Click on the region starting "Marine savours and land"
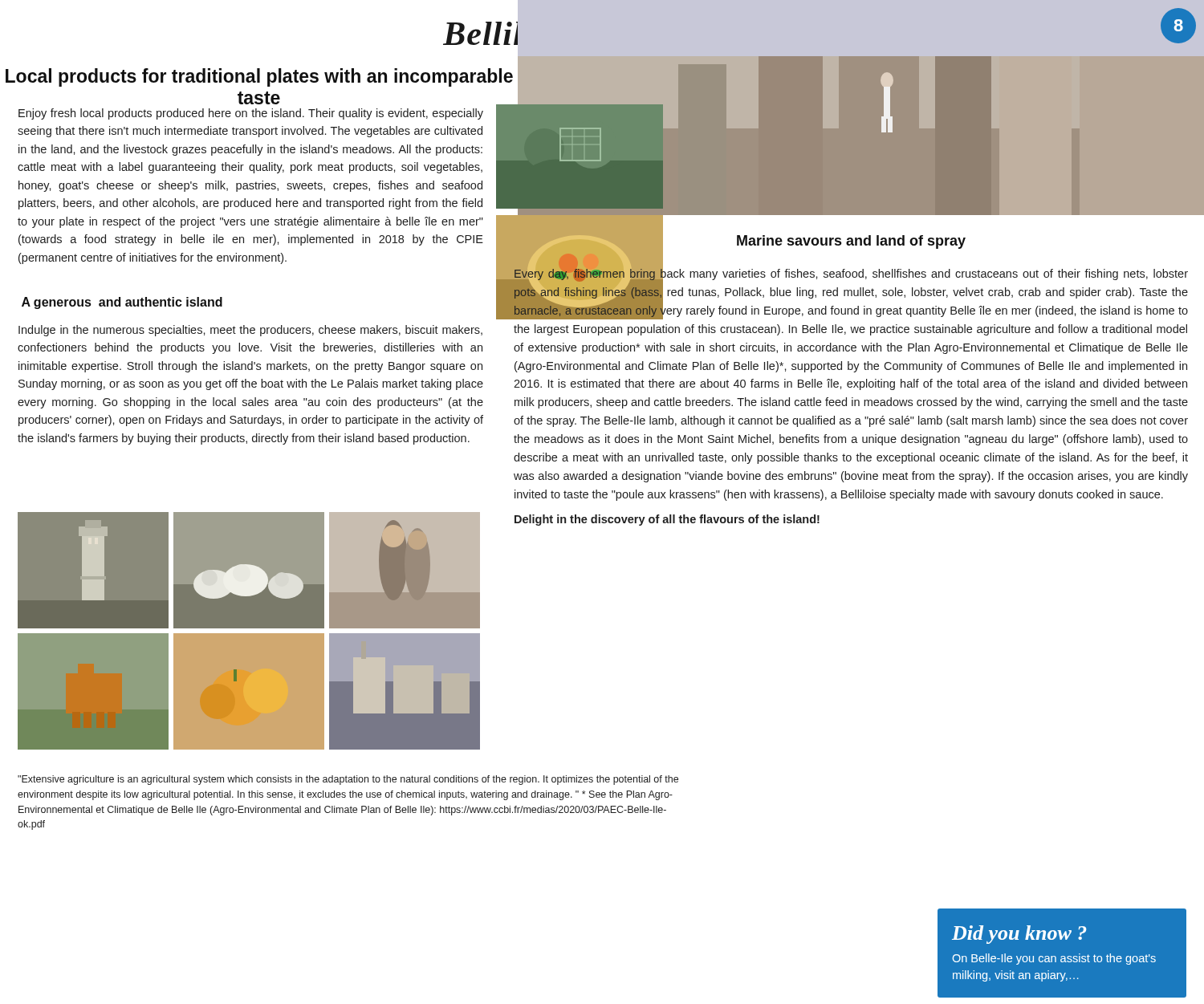The width and height of the screenshot is (1204, 1004). point(851,241)
